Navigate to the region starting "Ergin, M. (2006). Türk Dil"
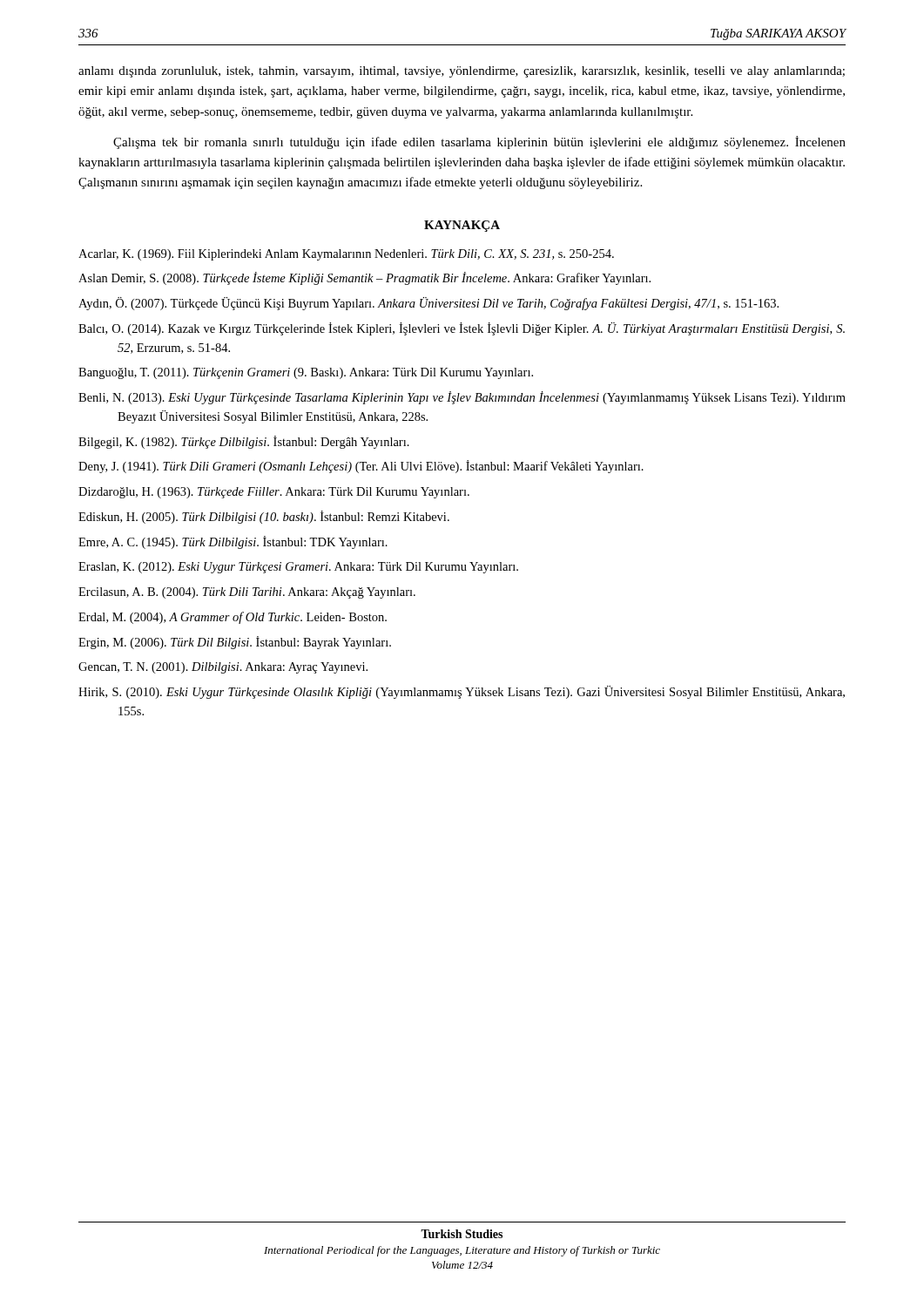 pos(235,642)
